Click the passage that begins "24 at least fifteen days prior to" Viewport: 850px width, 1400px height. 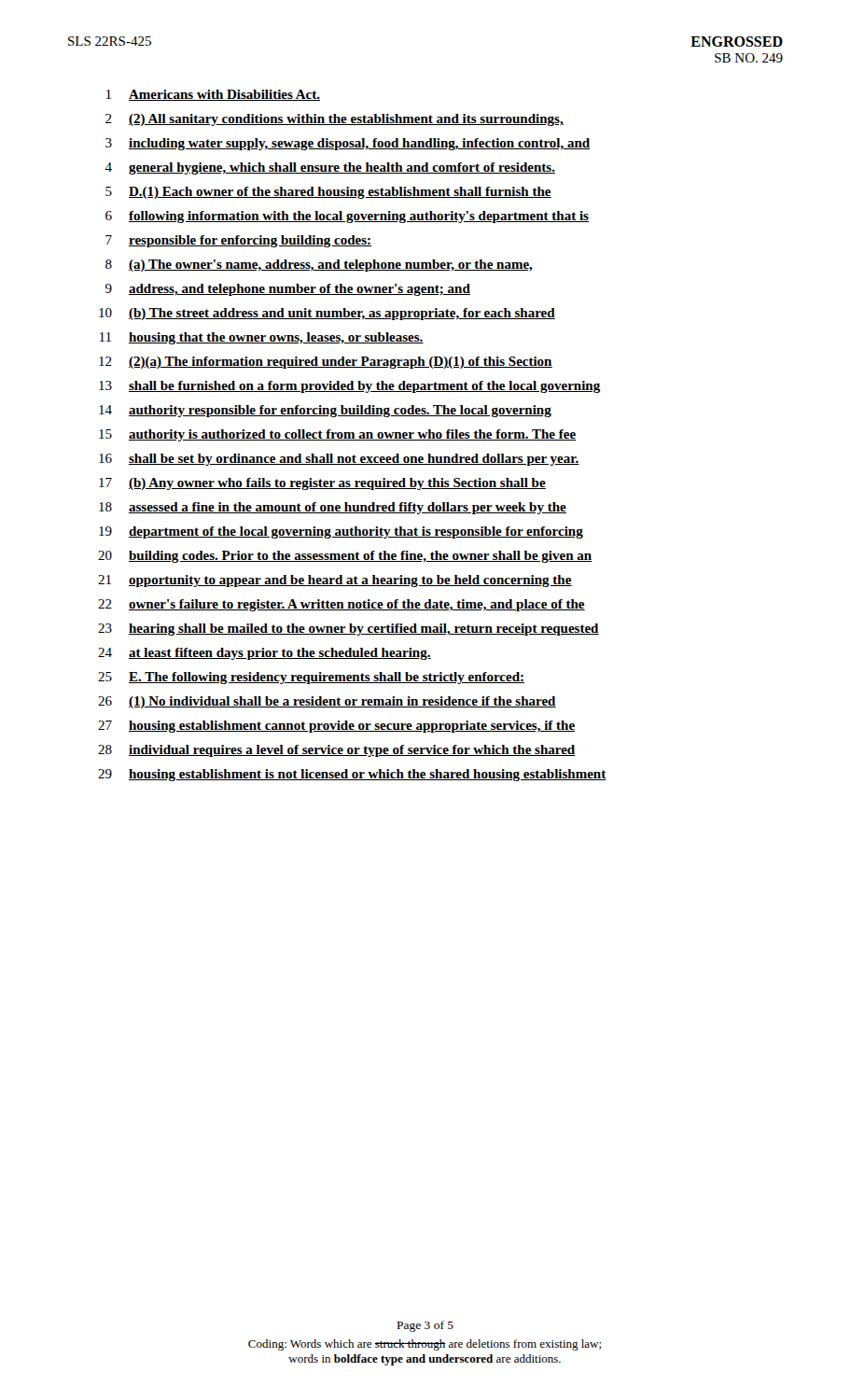point(425,653)
